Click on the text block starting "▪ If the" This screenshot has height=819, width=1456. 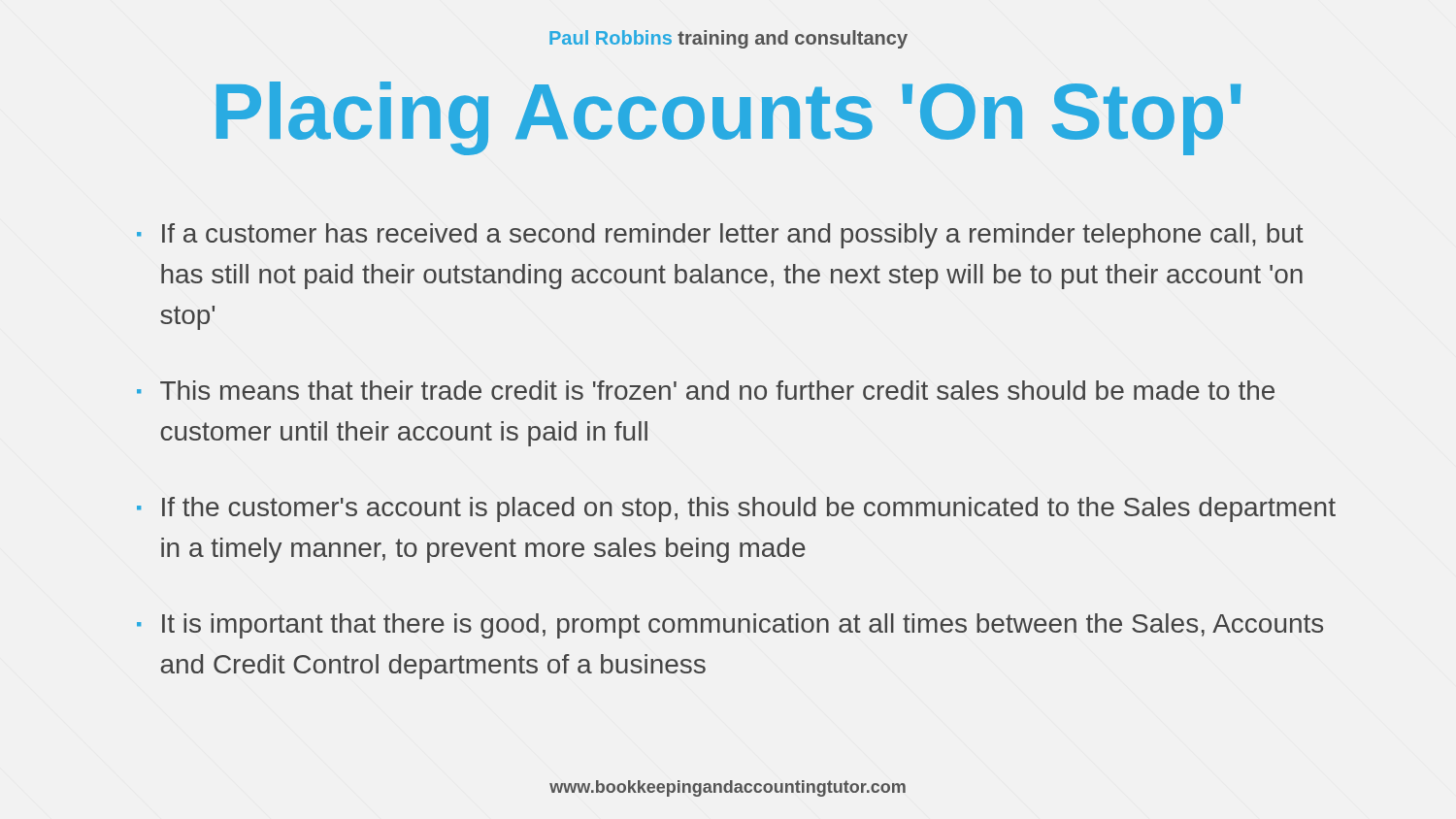[x=738, y=528]
